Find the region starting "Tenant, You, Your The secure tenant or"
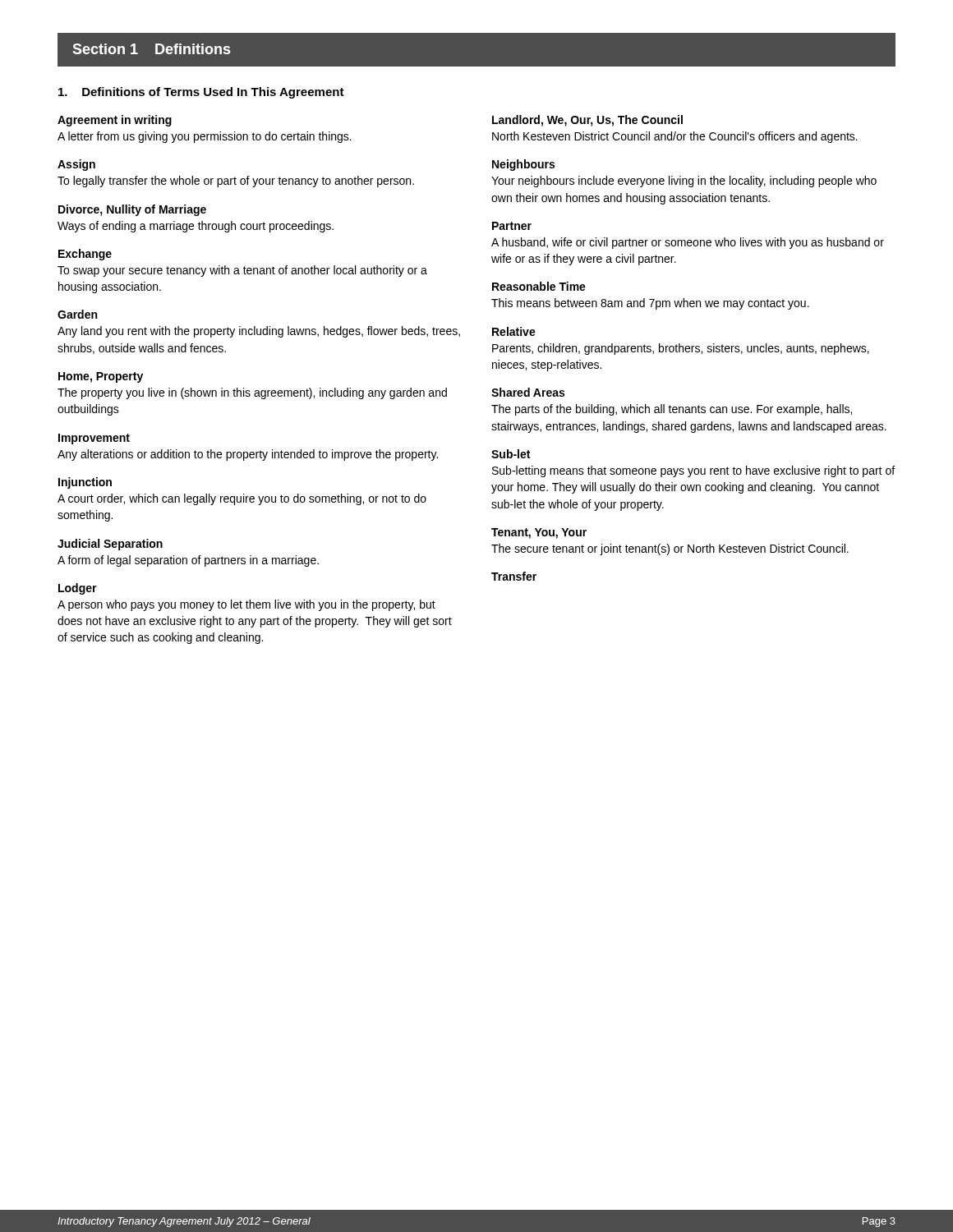The height and width of the screenshot is (1232, 953). [x=693, y=541]
